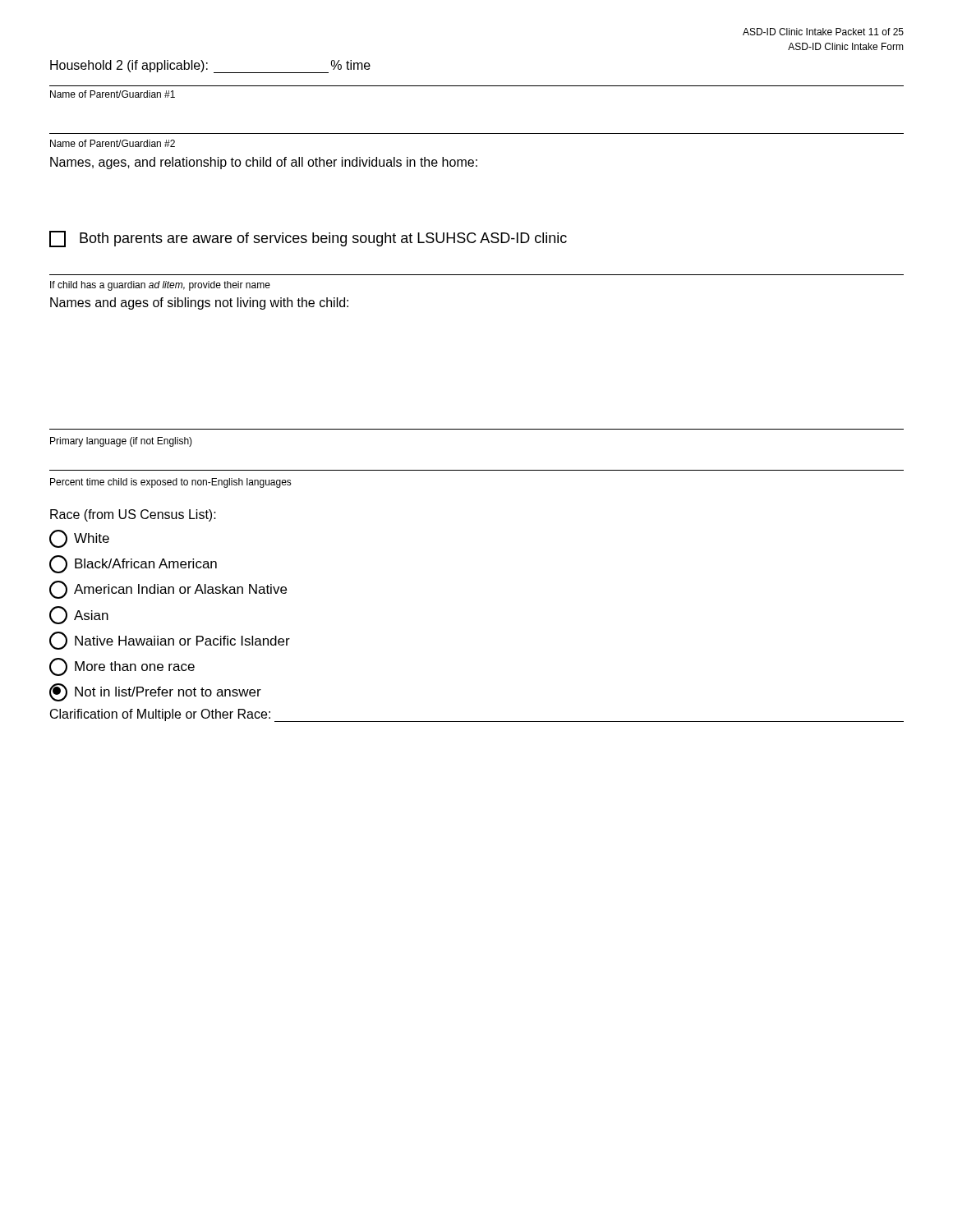Point to the block beginning "American Indian or Alaskan"
953x1232 pixels.
[x=168, y=590]
